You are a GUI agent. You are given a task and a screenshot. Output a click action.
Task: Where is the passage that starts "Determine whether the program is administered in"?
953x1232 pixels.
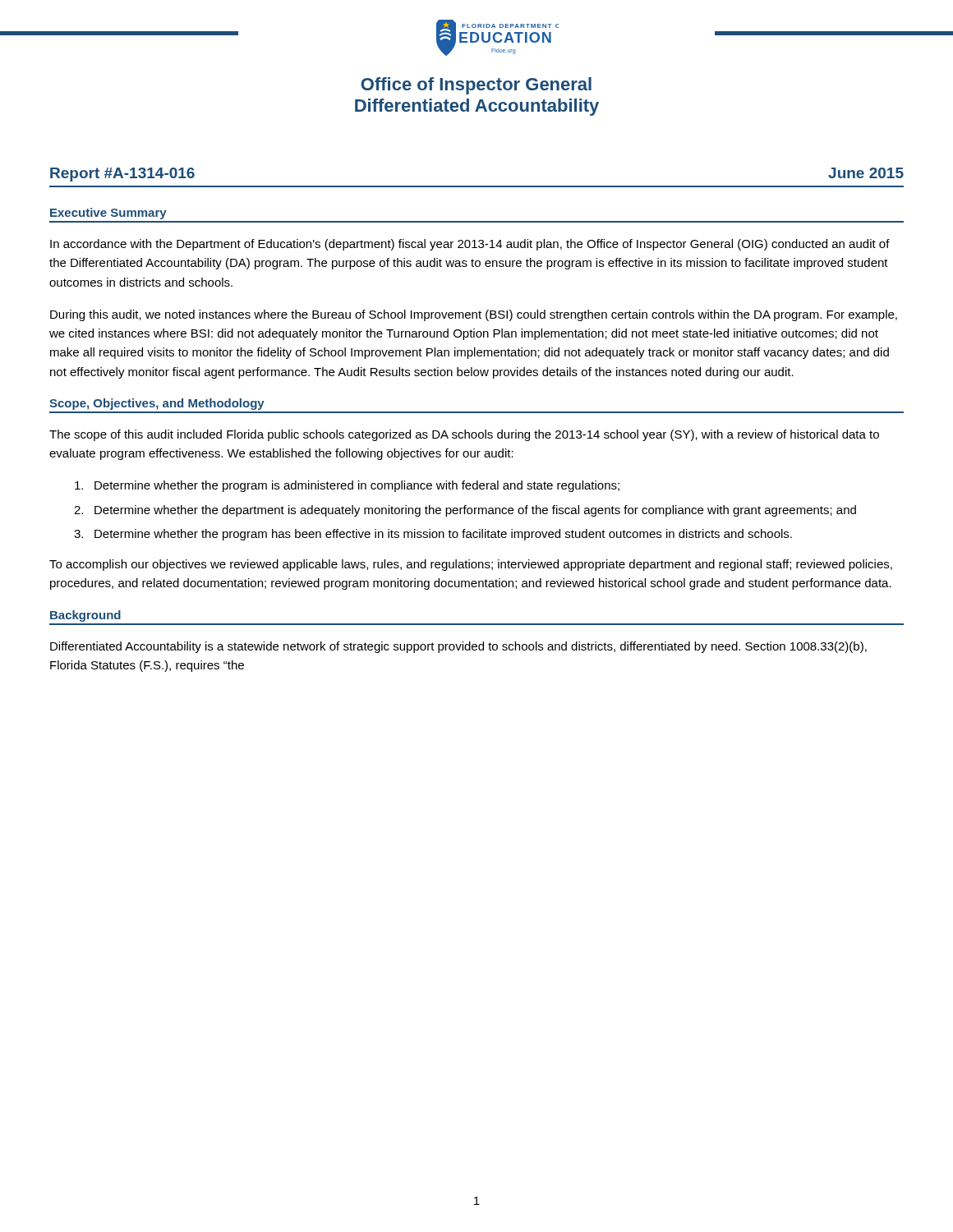[x=489, y=485]
